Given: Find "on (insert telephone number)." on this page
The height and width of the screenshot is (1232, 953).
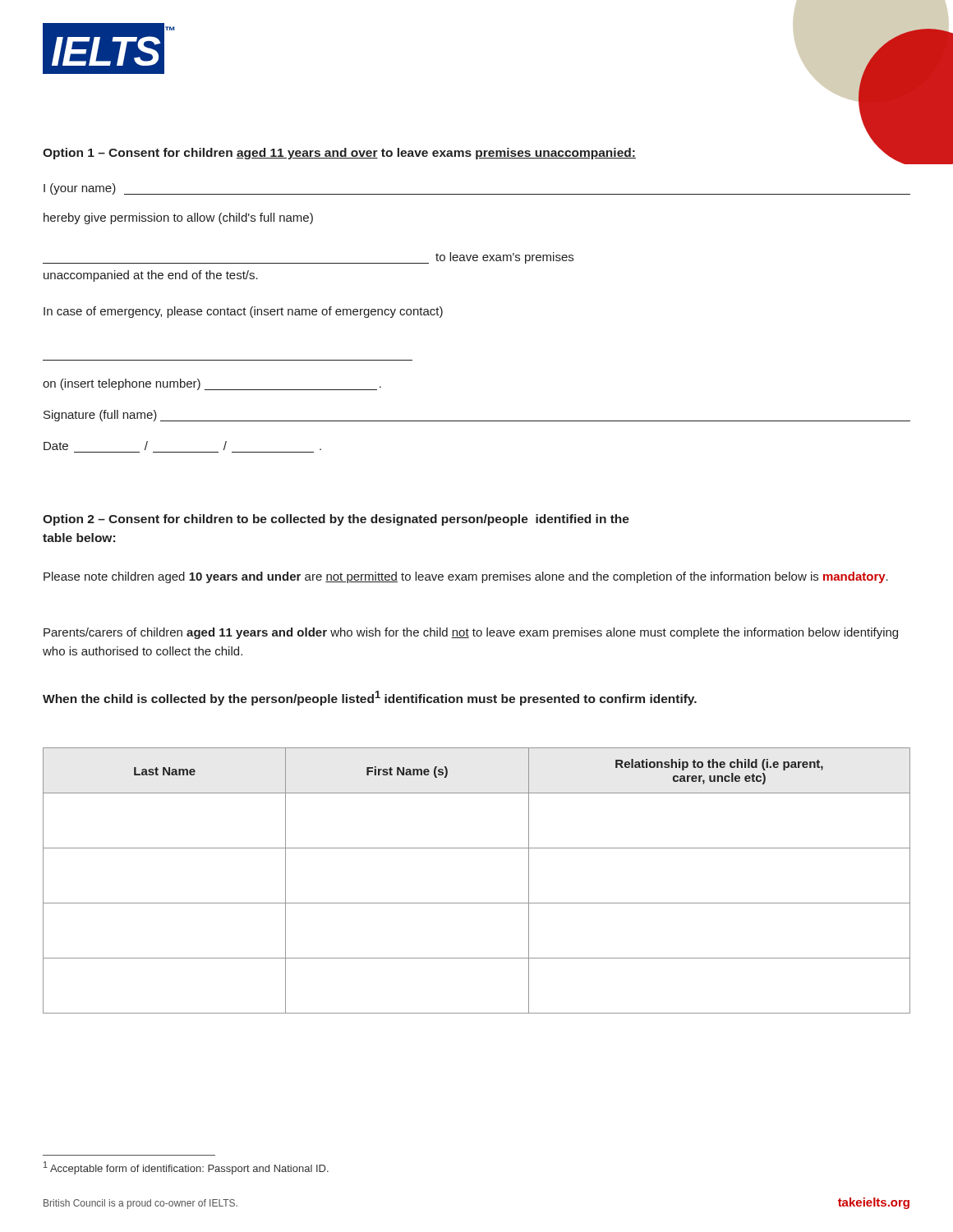Looking at the screenshot, I should 212,382.
